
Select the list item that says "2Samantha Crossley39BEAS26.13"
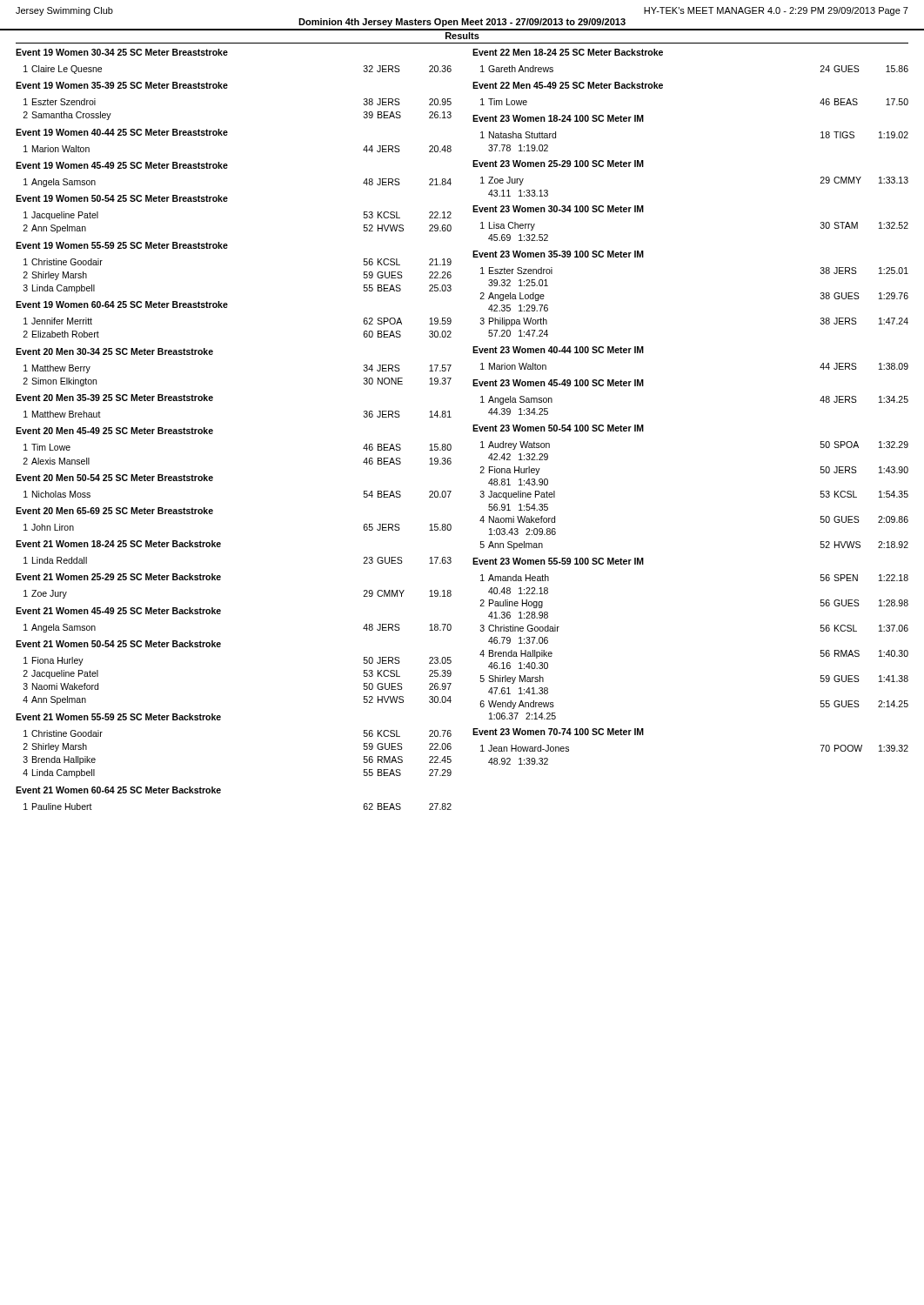pyautogui.click(x=68, y=116)
